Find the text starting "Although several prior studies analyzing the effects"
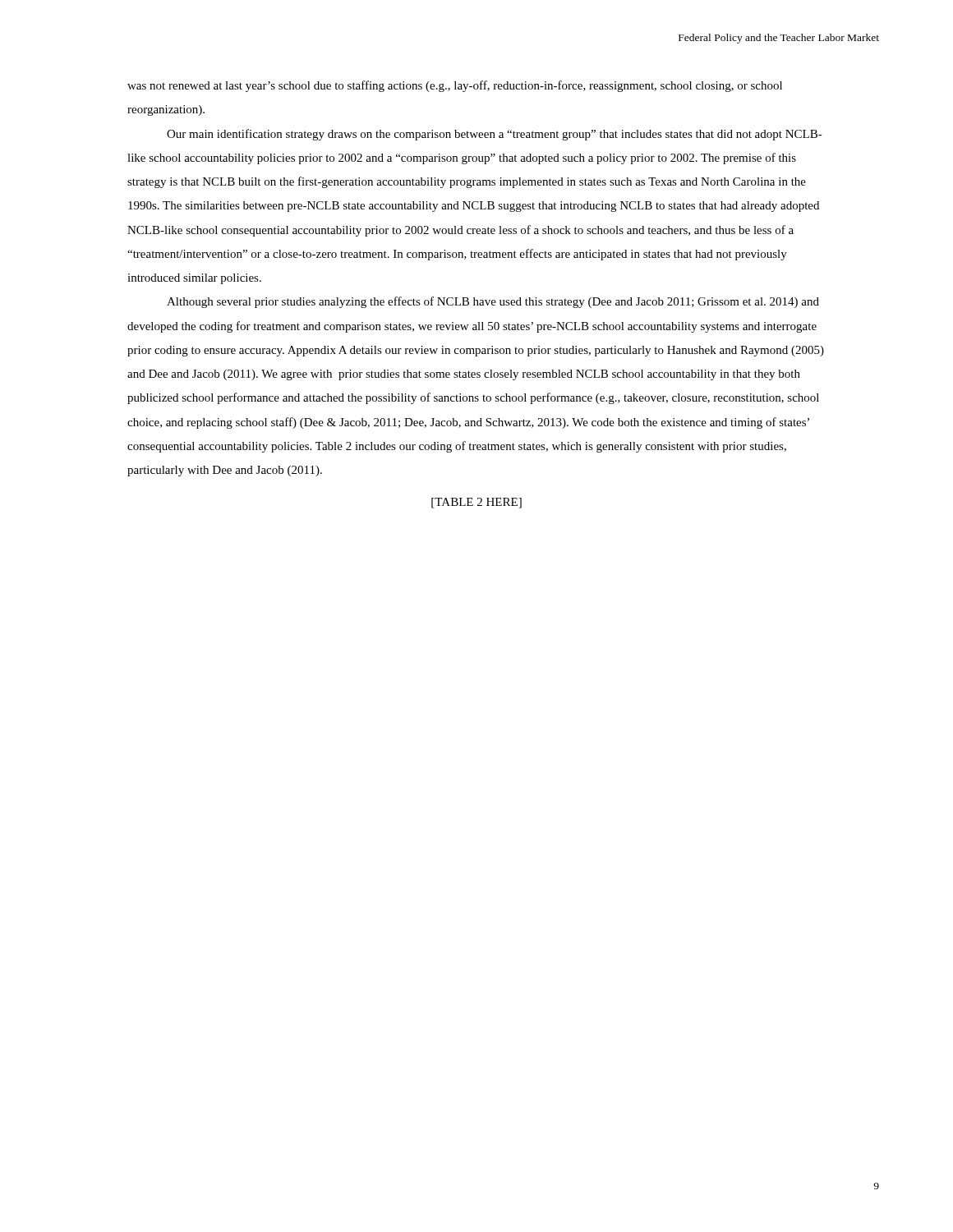The width and height of the screenshot is (953, 1232). pos(476,386)
